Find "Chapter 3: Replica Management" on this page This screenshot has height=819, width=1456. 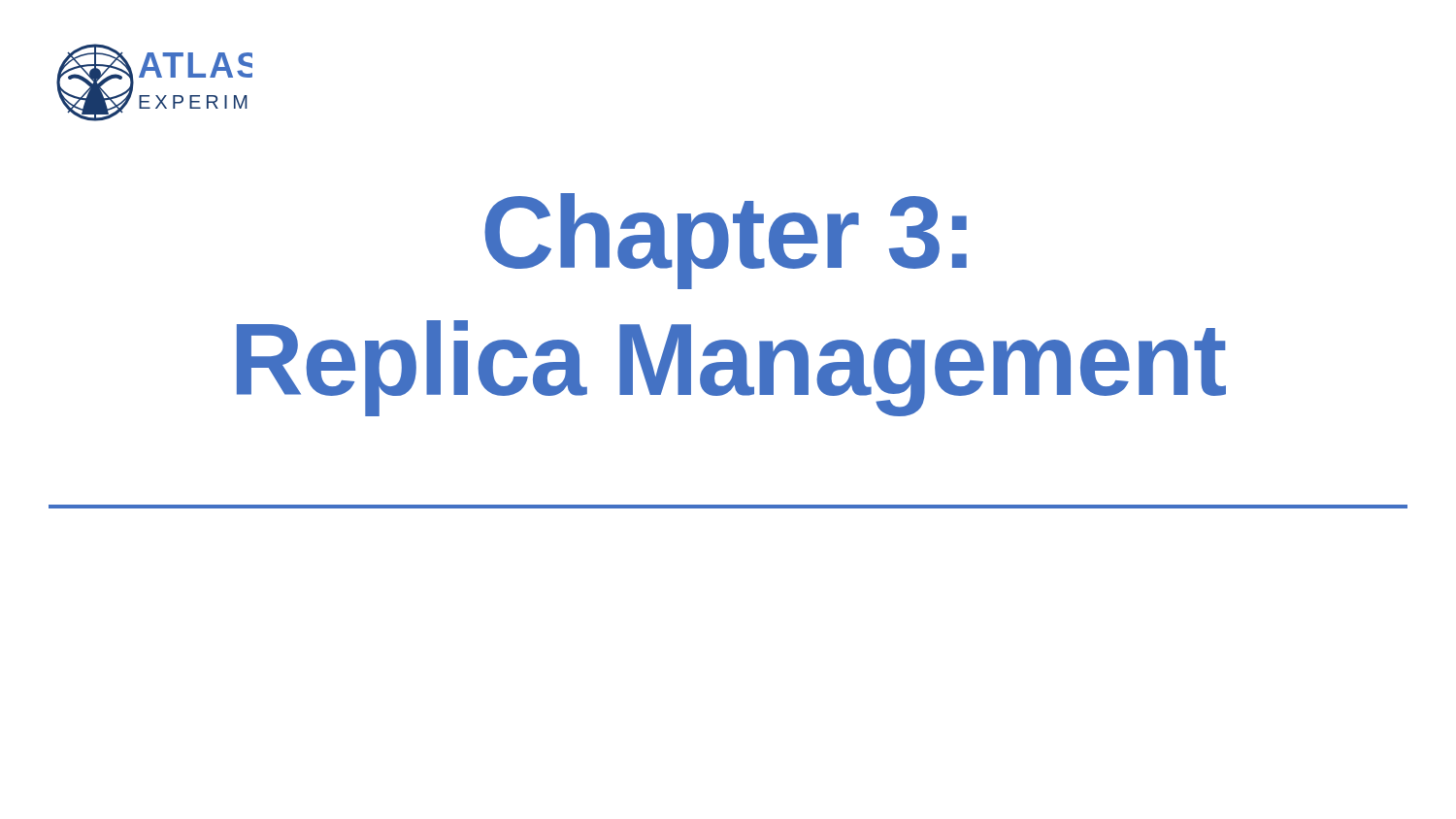(x=728, y=297)
